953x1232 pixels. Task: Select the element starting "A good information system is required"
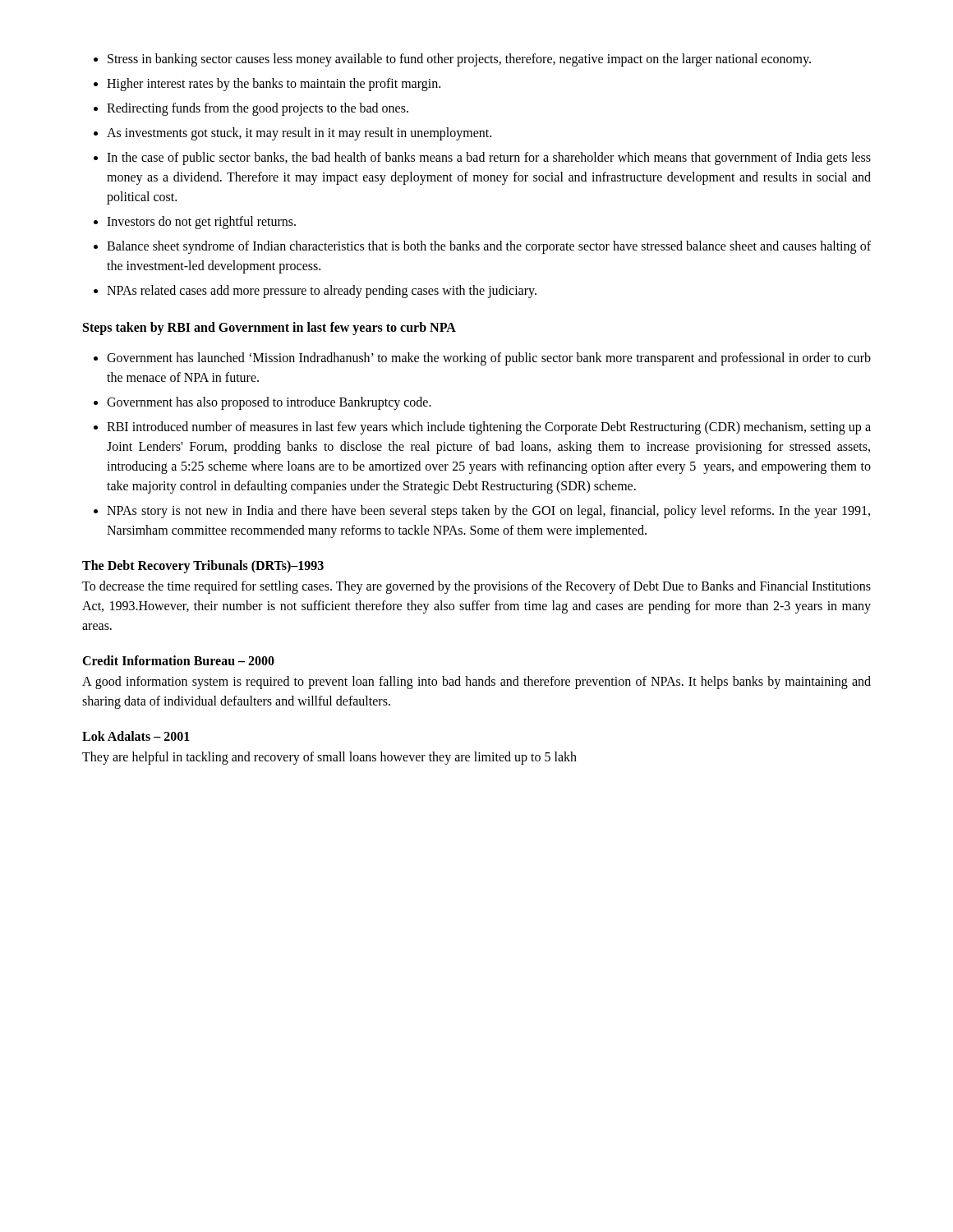point(476,691)
